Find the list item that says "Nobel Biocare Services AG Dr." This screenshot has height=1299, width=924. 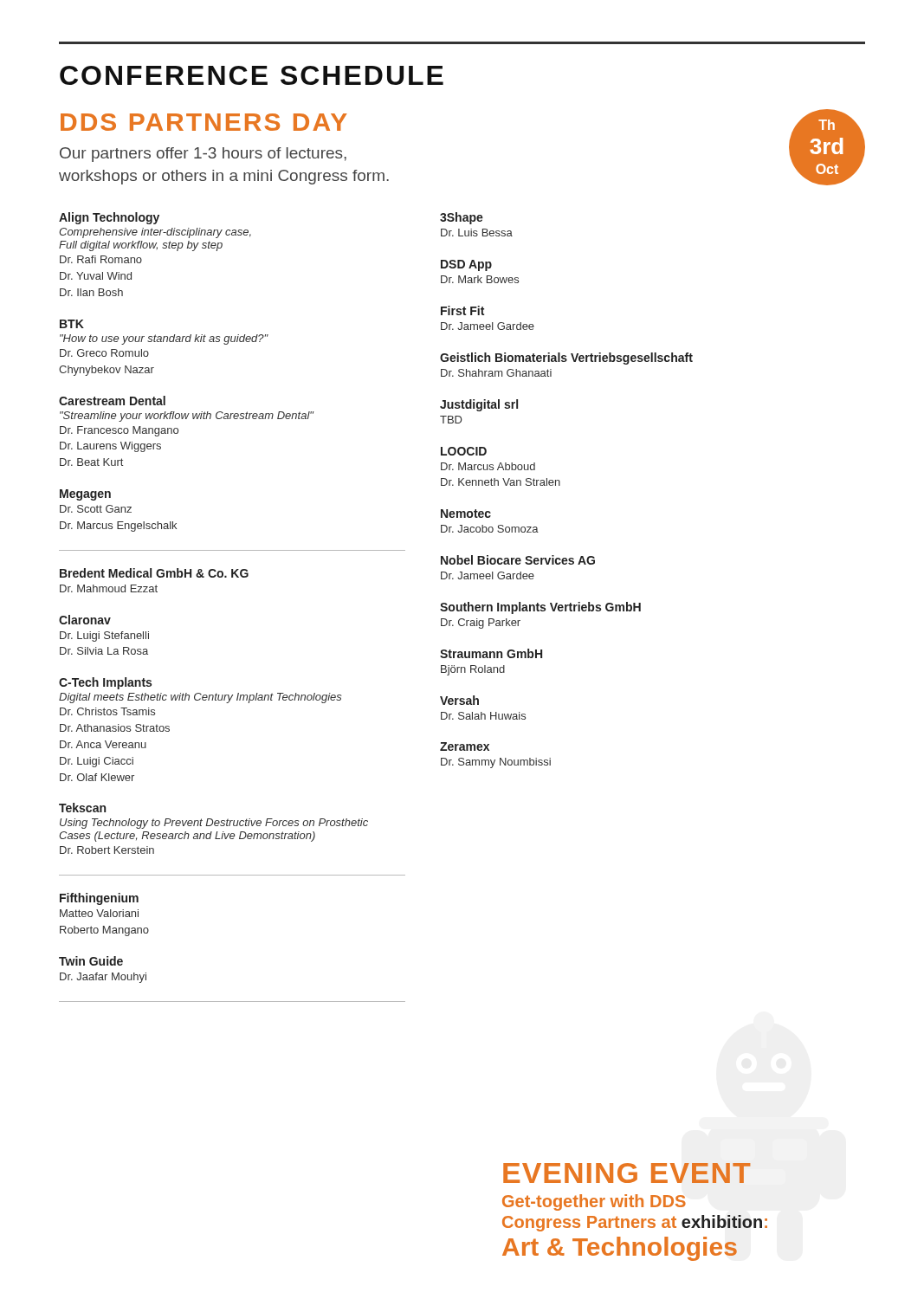coord(518,560)
